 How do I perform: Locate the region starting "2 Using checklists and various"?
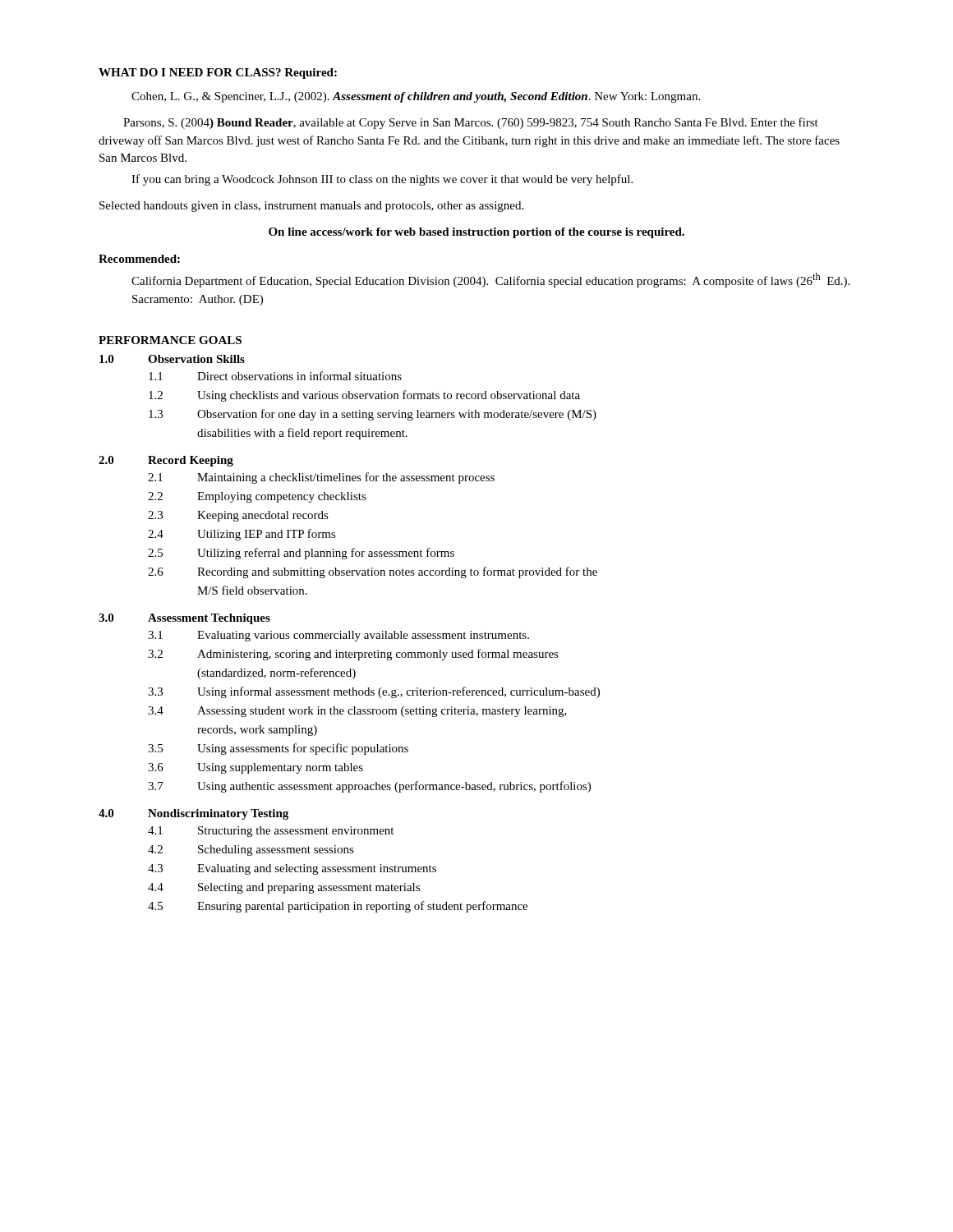coord(476,395)
